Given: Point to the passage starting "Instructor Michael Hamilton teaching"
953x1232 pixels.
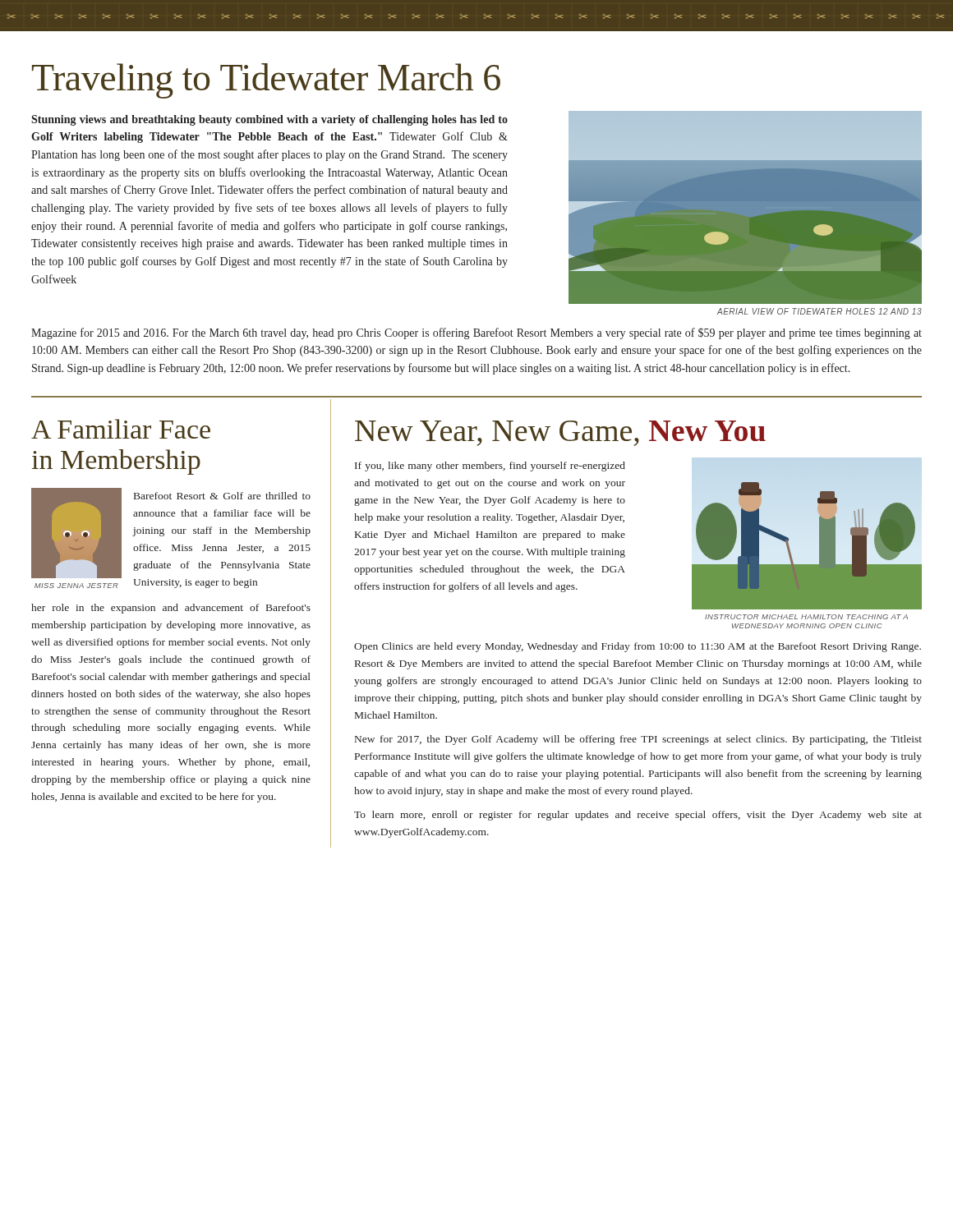Looking at the screenshot, I should click(807, 621).
